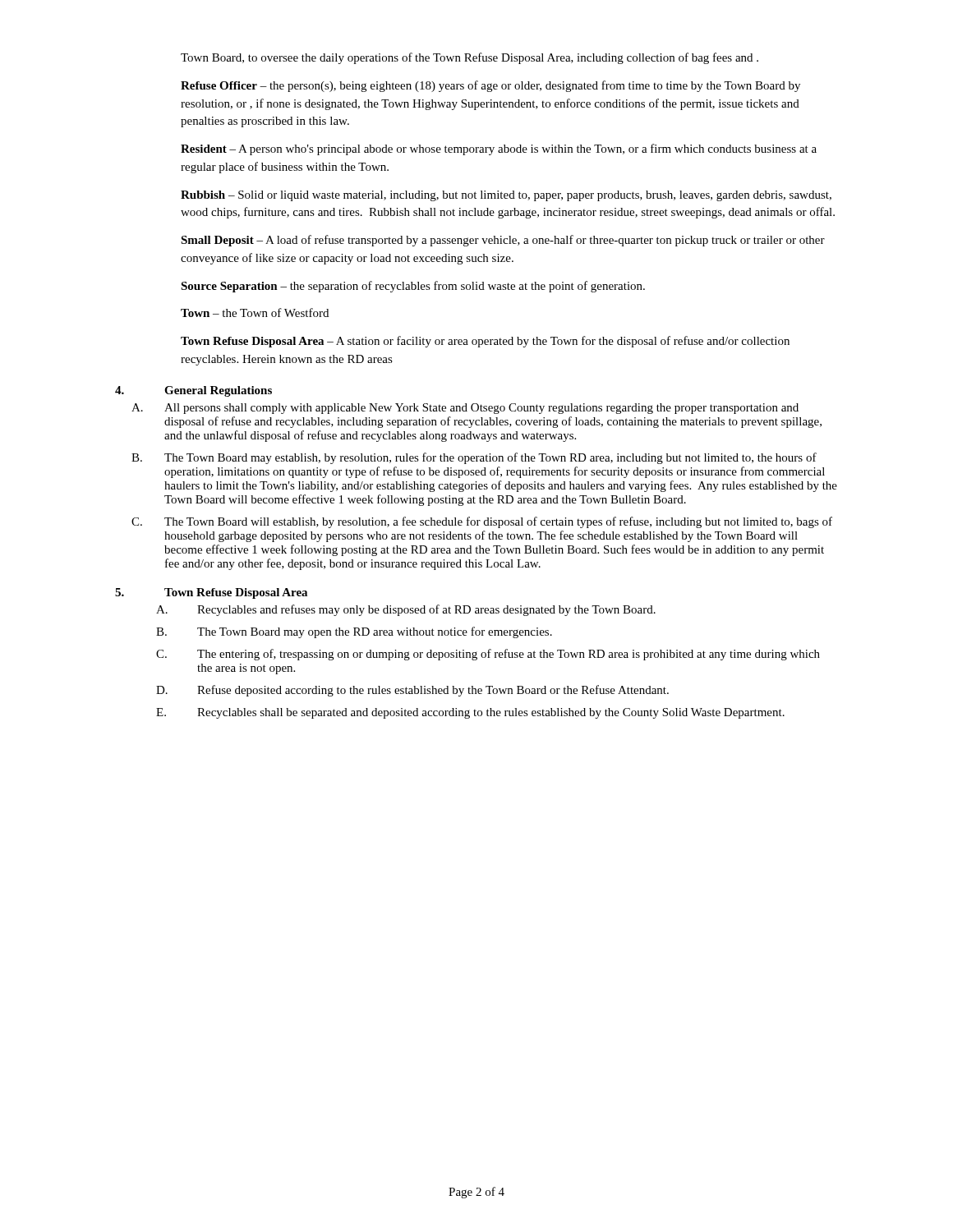Select the text block containing "Small Deposit – A load"

pyautogui.click(x=503, y=249)
